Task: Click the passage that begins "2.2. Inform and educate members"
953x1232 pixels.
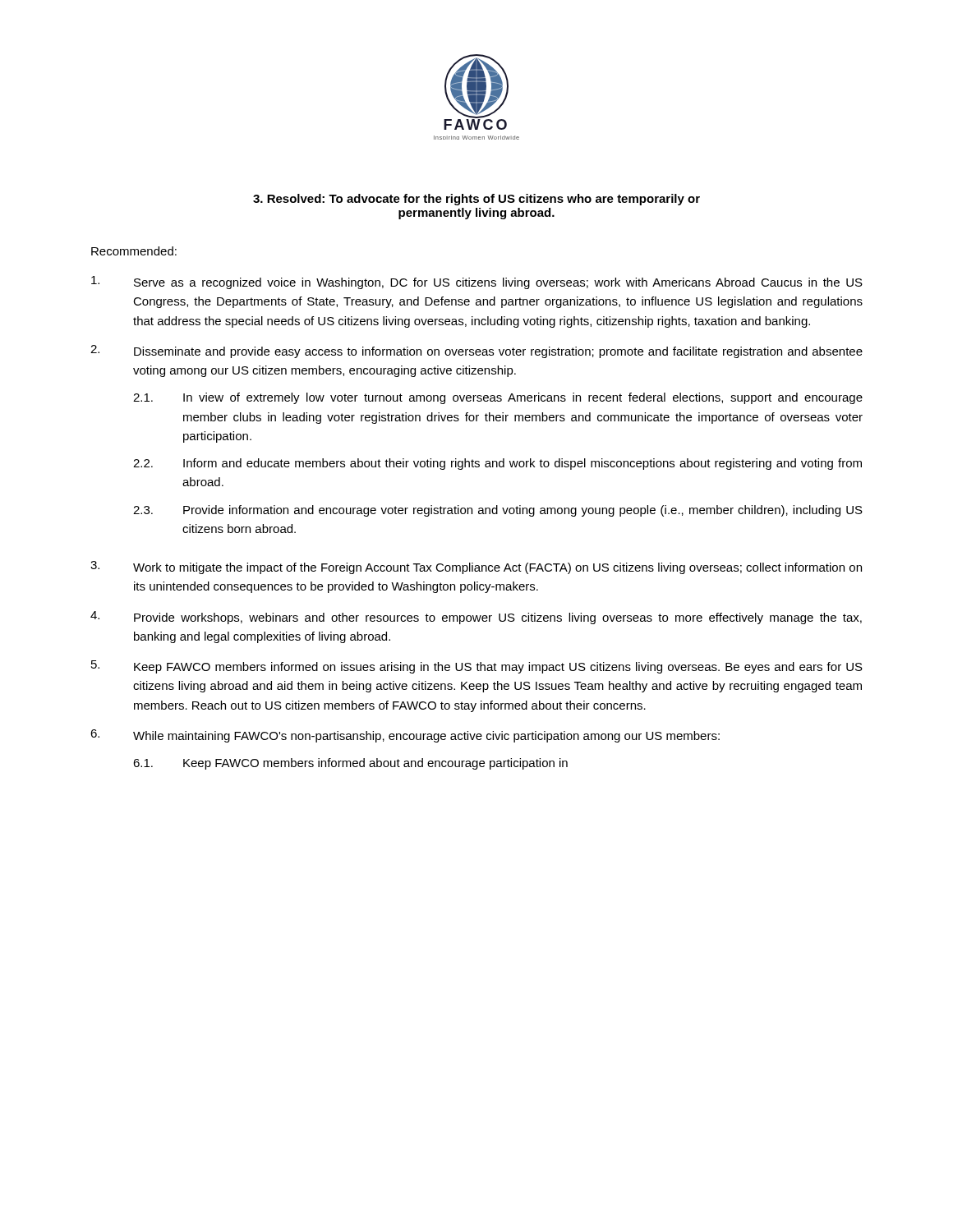Action: 498,472
